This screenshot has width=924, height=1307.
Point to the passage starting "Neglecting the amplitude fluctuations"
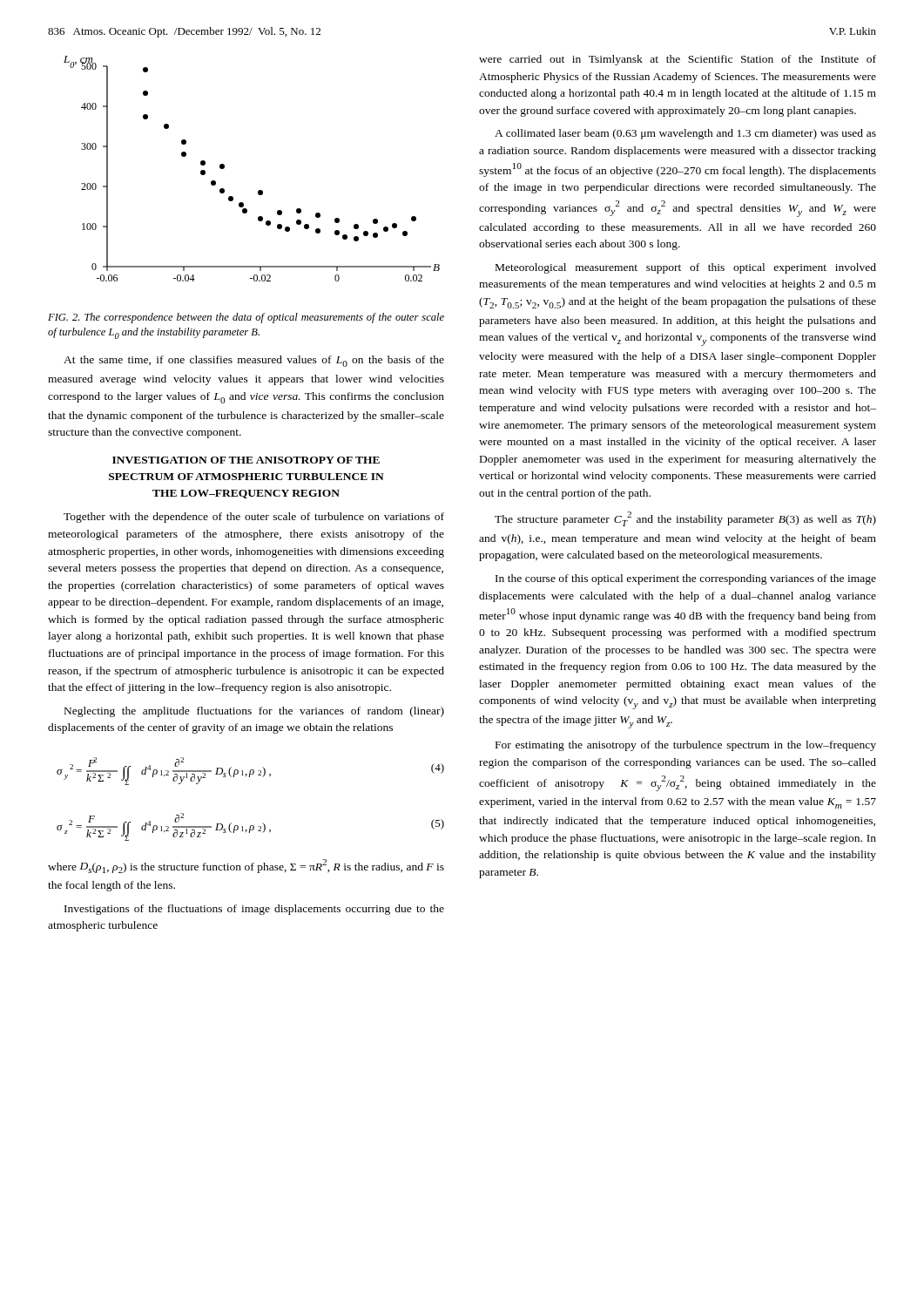tap(246, 719)
